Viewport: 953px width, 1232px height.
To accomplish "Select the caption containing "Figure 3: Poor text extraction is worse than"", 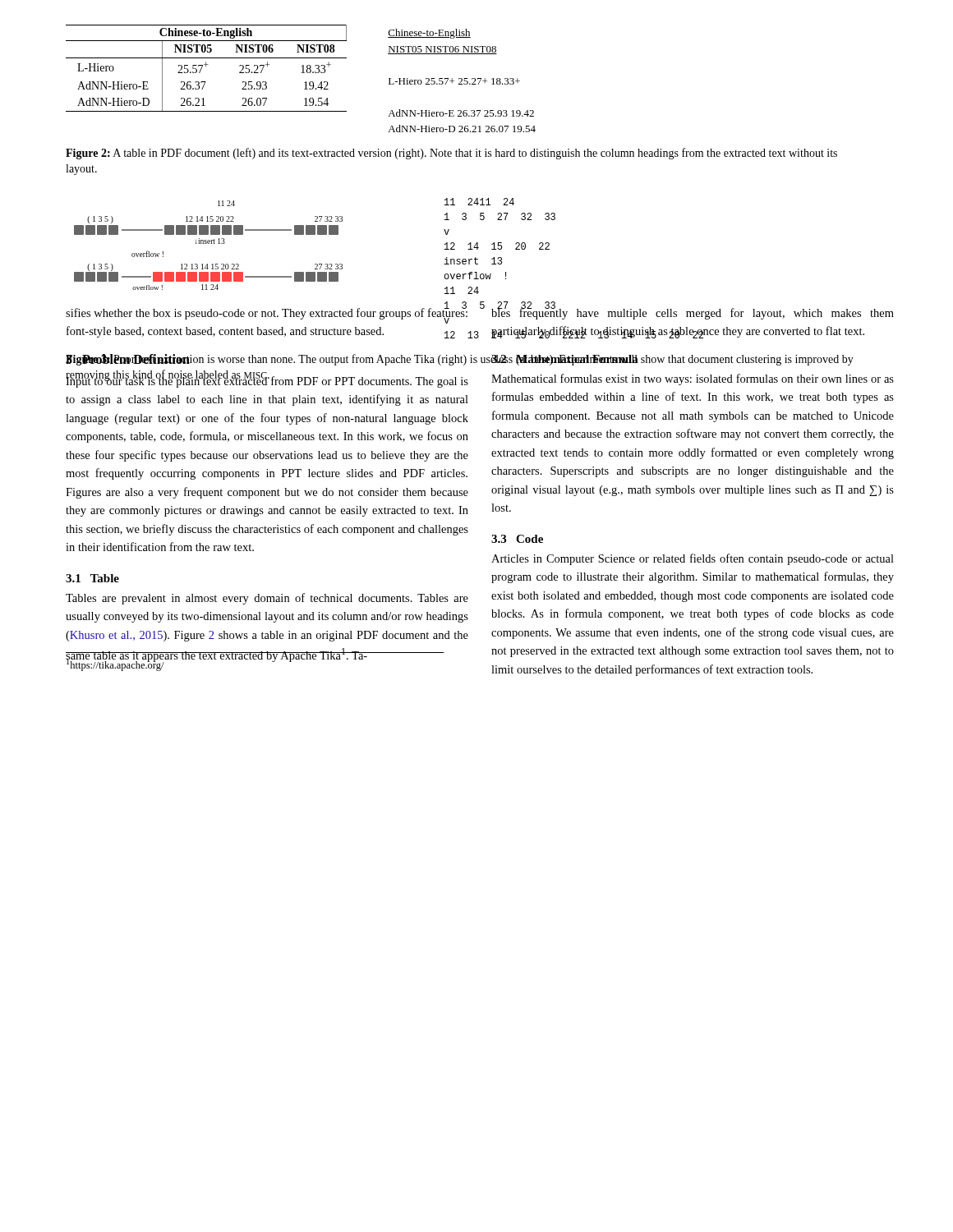I will [x=460, y=367].
